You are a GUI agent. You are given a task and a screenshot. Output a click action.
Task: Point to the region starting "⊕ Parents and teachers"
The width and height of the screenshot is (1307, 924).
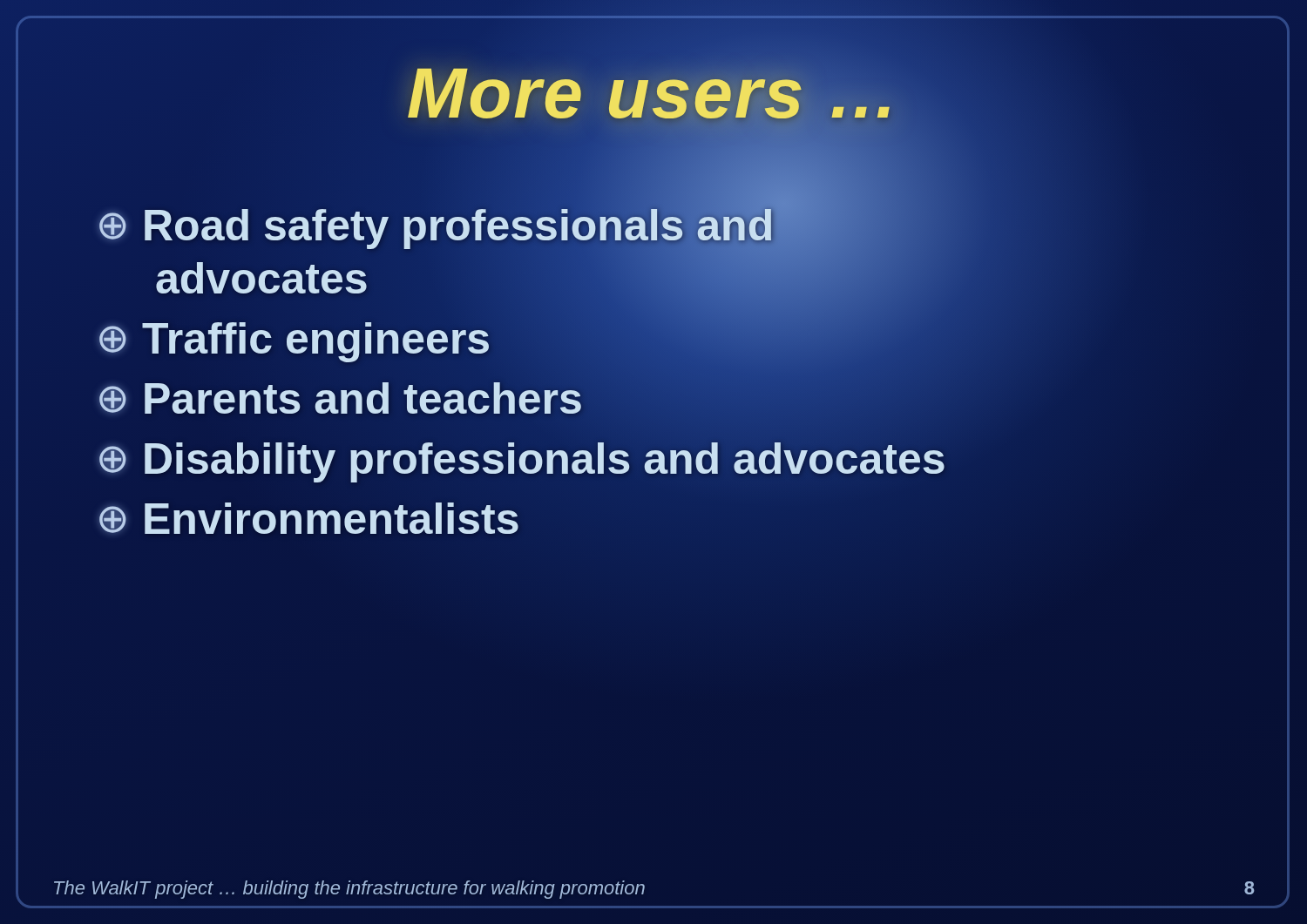point(521,399)
